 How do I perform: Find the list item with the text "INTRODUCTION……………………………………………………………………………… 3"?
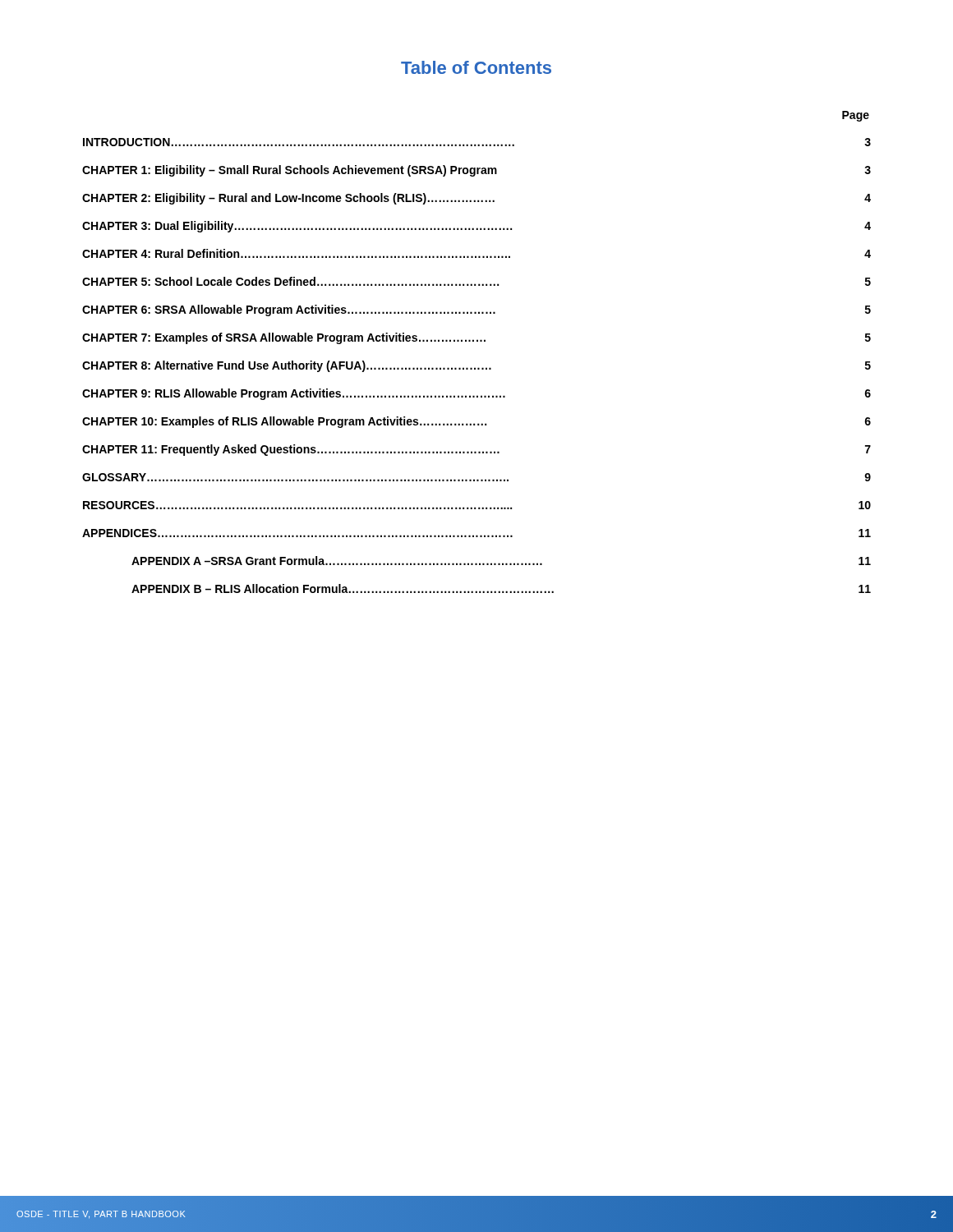point(476,142)
